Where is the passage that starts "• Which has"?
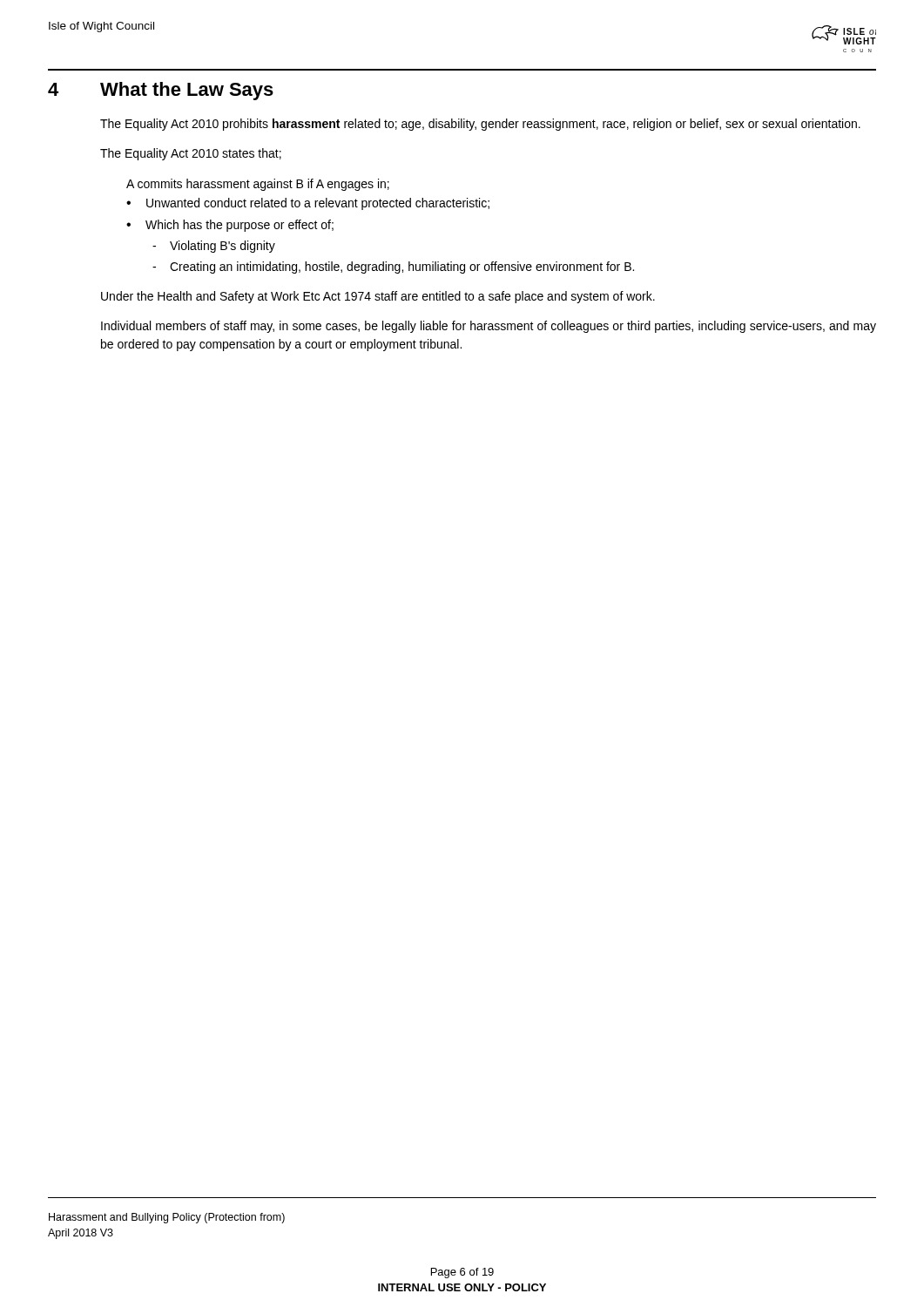This screenshot has width=924, height=1307. coord(230,226)
